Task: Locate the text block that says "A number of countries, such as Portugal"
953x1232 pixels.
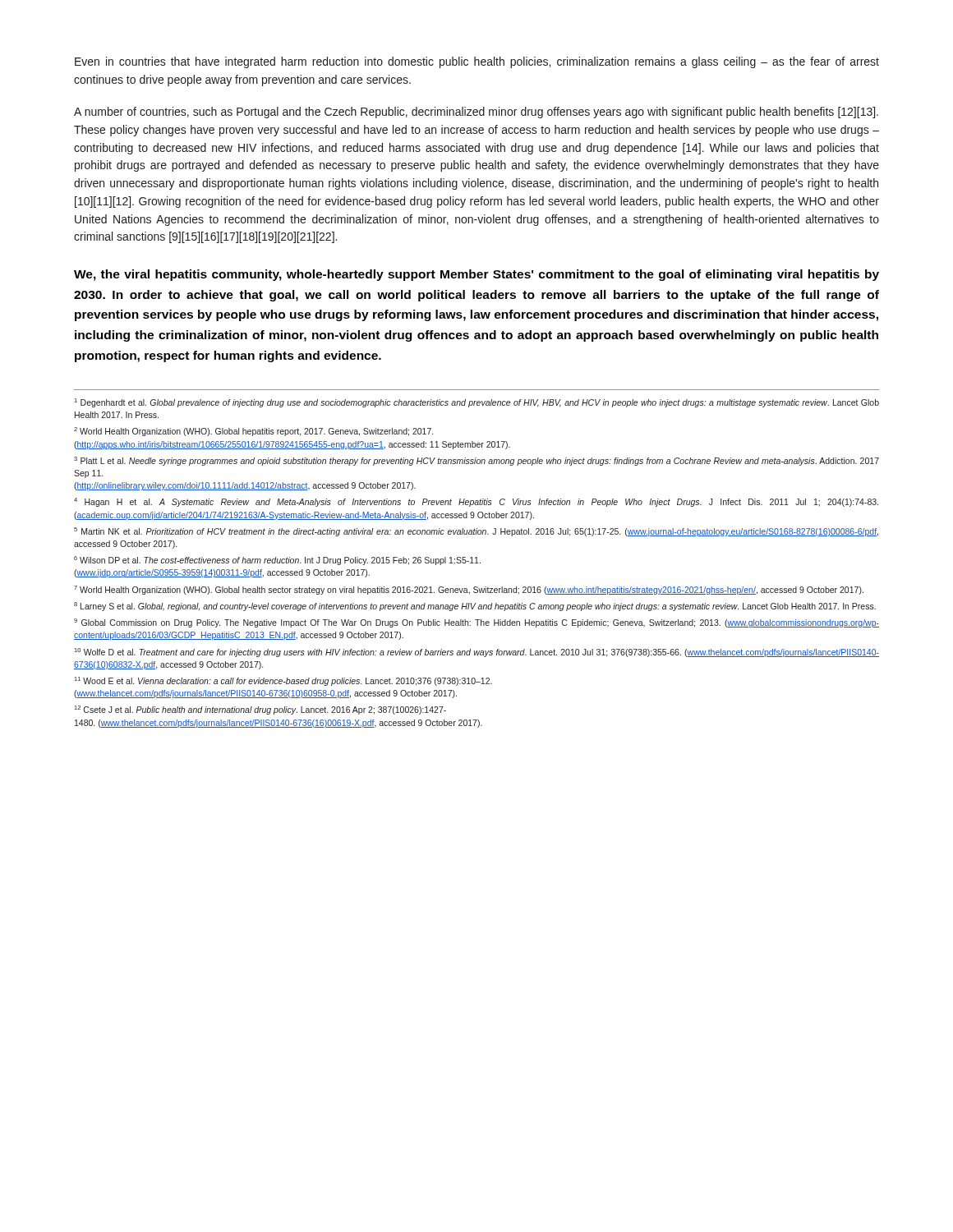Action: pos(476,174)
